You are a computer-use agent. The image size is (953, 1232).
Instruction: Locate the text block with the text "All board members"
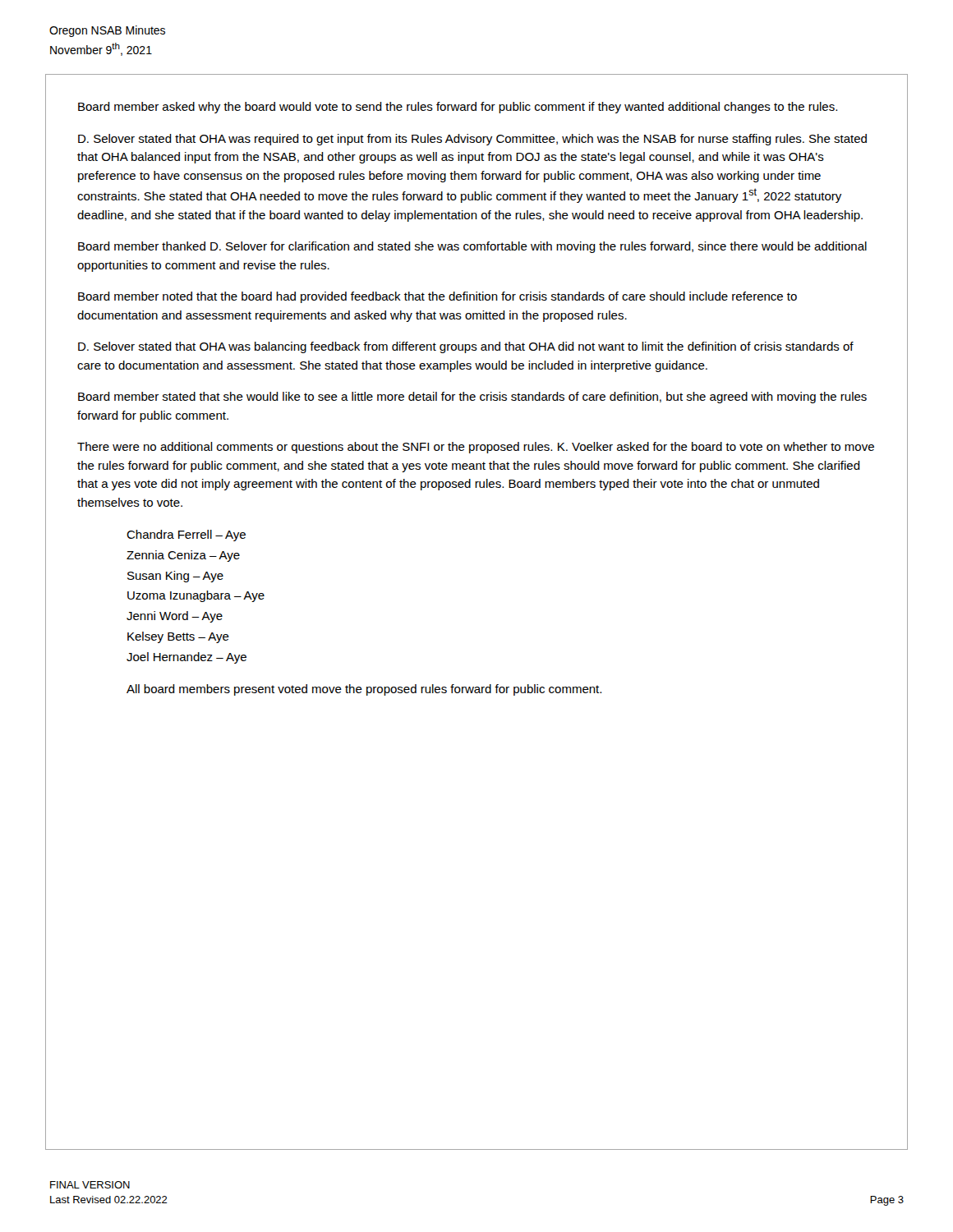point(501,690)
